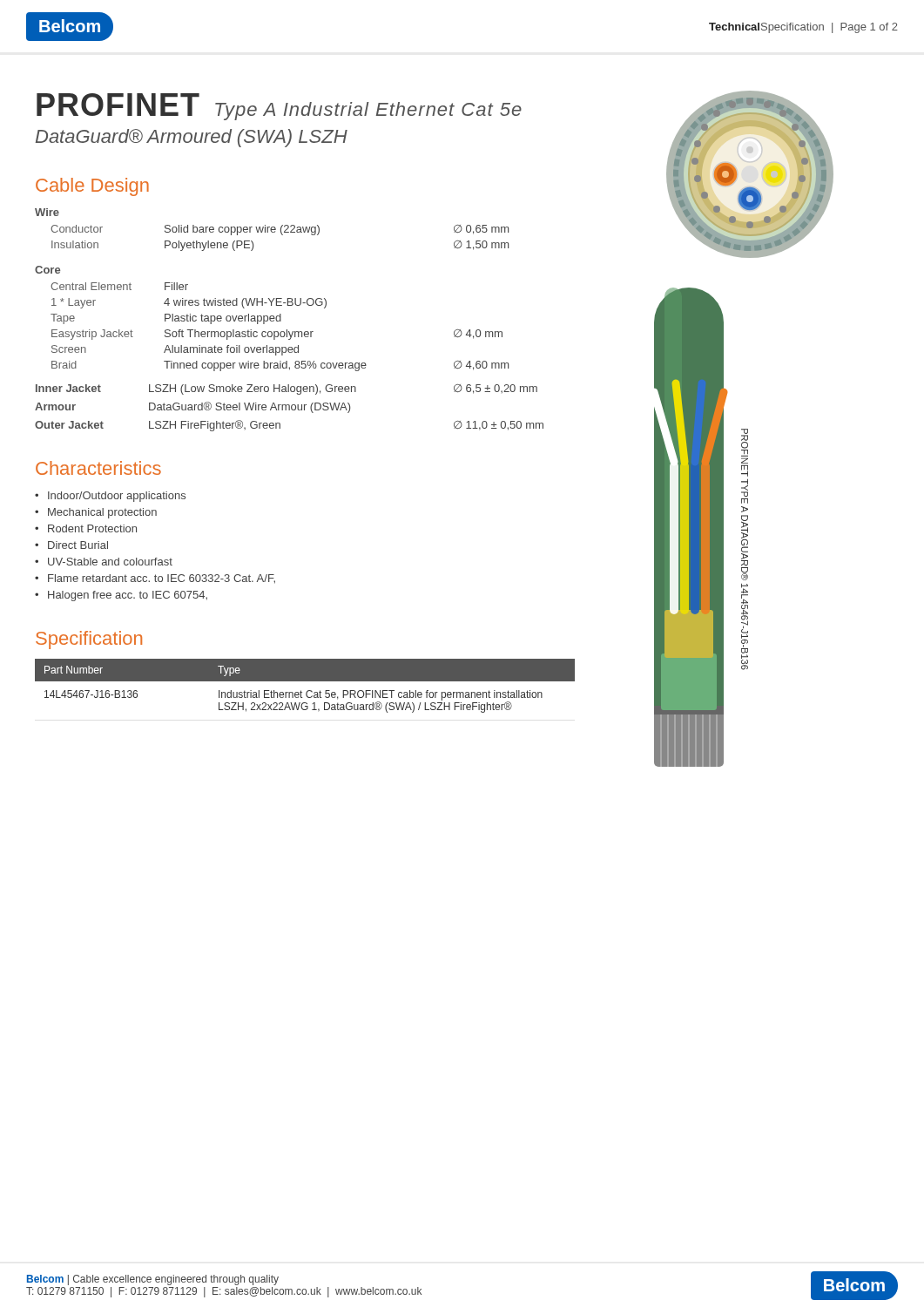Point to the block starting "Direct Burial"
The height and width of the screenshot is (1307, 924).
click(x=71, y=545)
